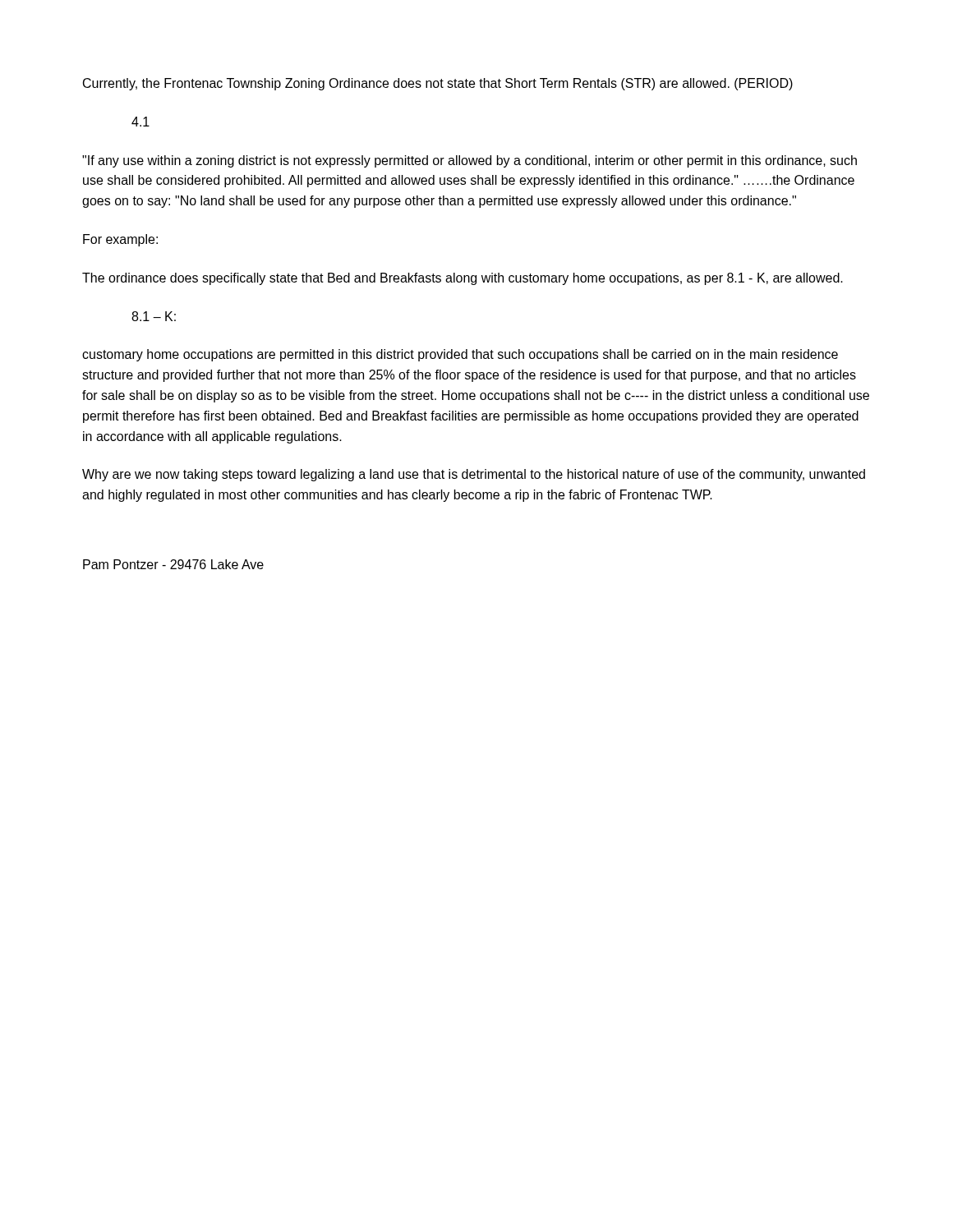Viewport: 953px width, 1232px height.
Task: Find the text block starting "Currently, the Frontenac Township Zoning Ordinance"
Action: pos(476,84)
